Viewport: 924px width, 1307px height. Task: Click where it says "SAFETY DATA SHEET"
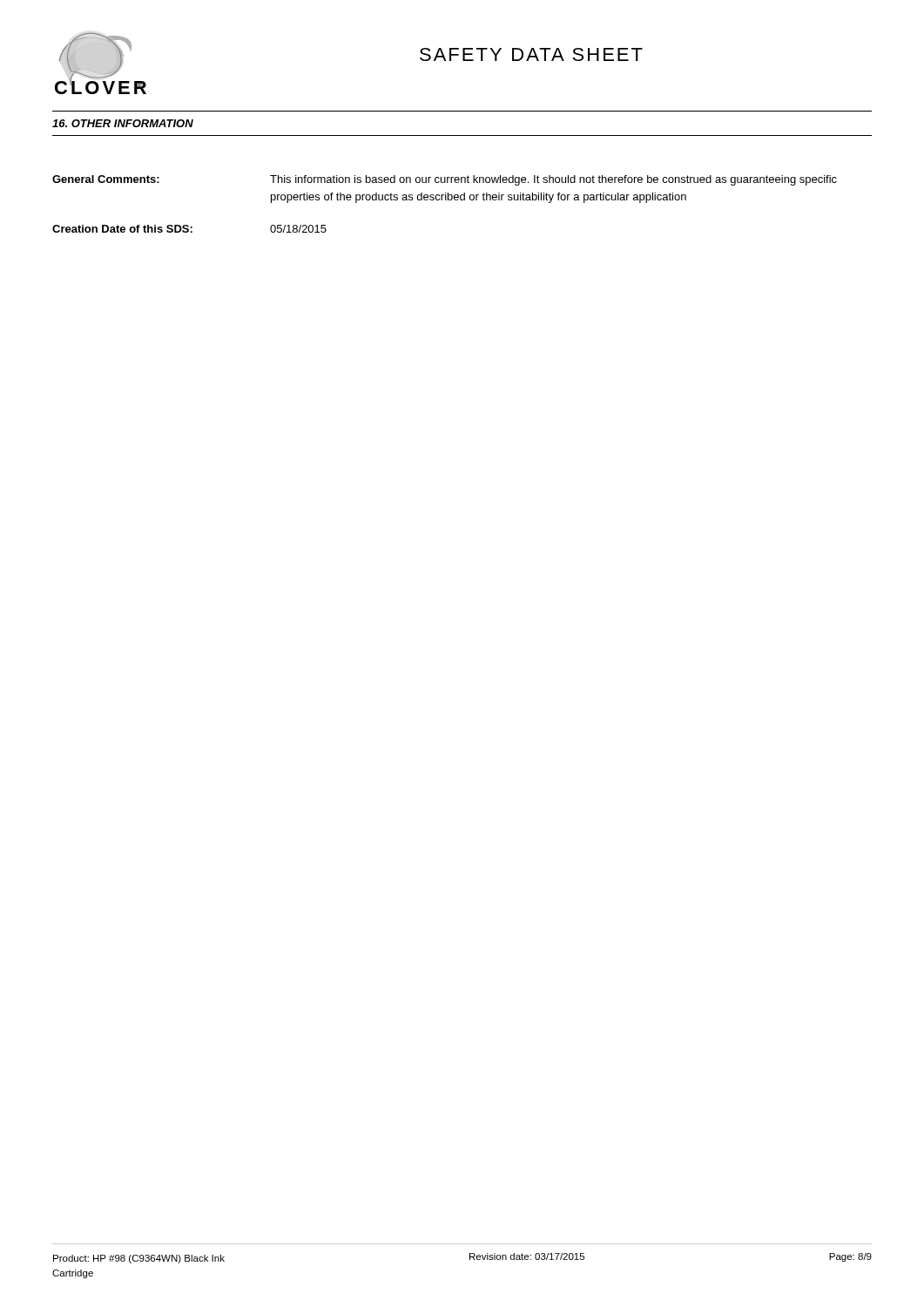[x=532, y=55]
